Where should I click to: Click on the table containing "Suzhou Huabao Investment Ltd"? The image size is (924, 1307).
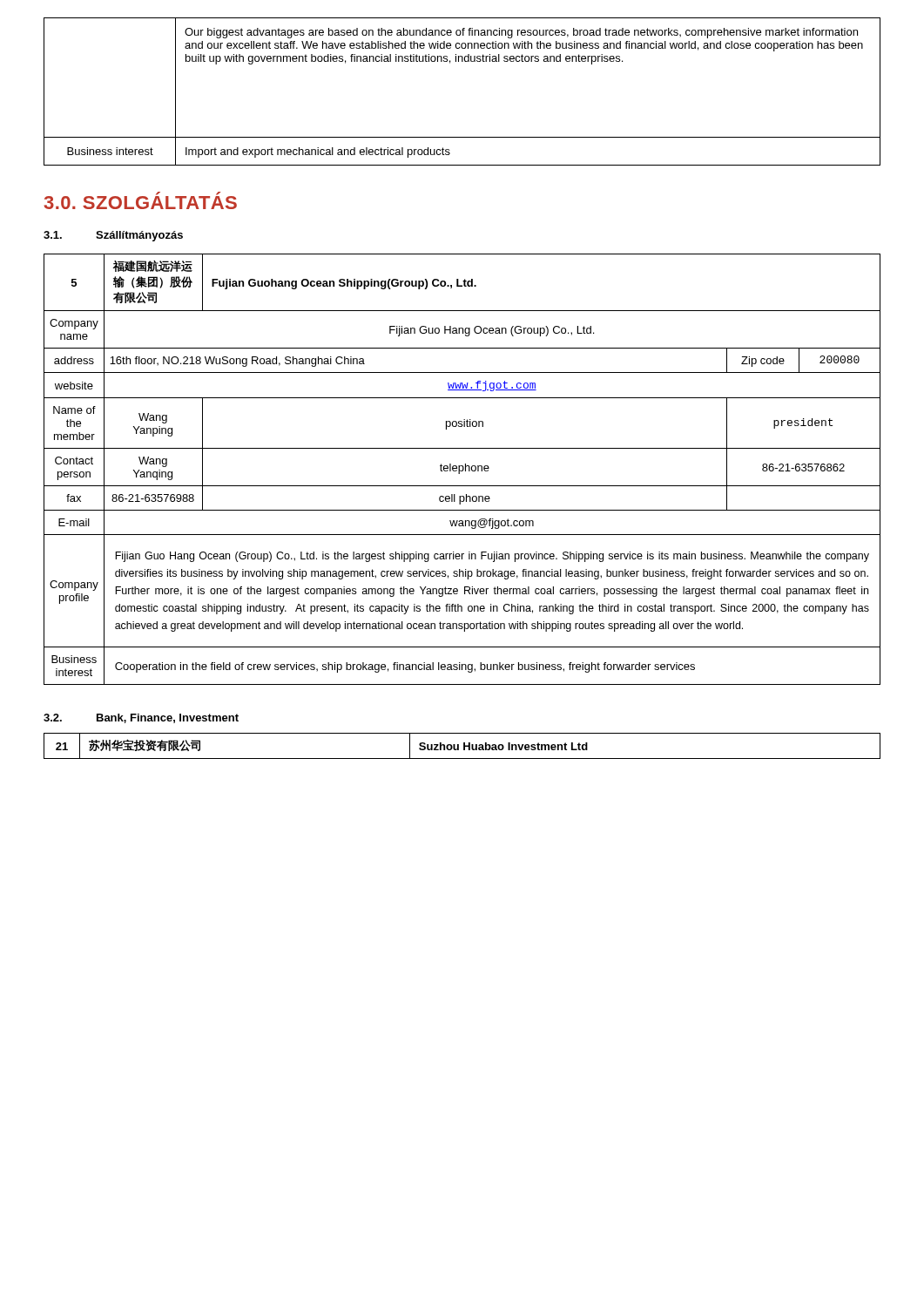click(x=462, y=746)
